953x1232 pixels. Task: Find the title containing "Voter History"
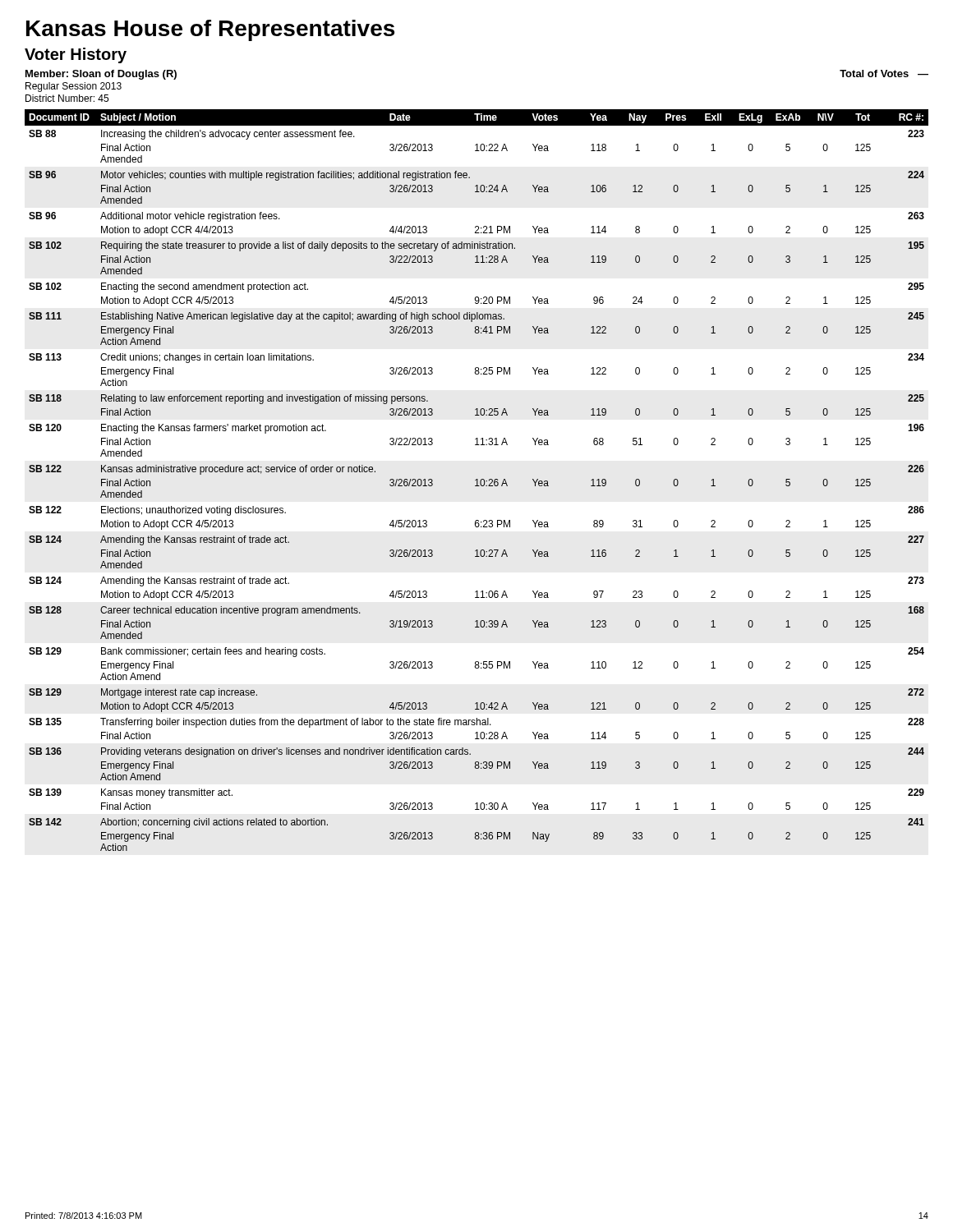76,54
